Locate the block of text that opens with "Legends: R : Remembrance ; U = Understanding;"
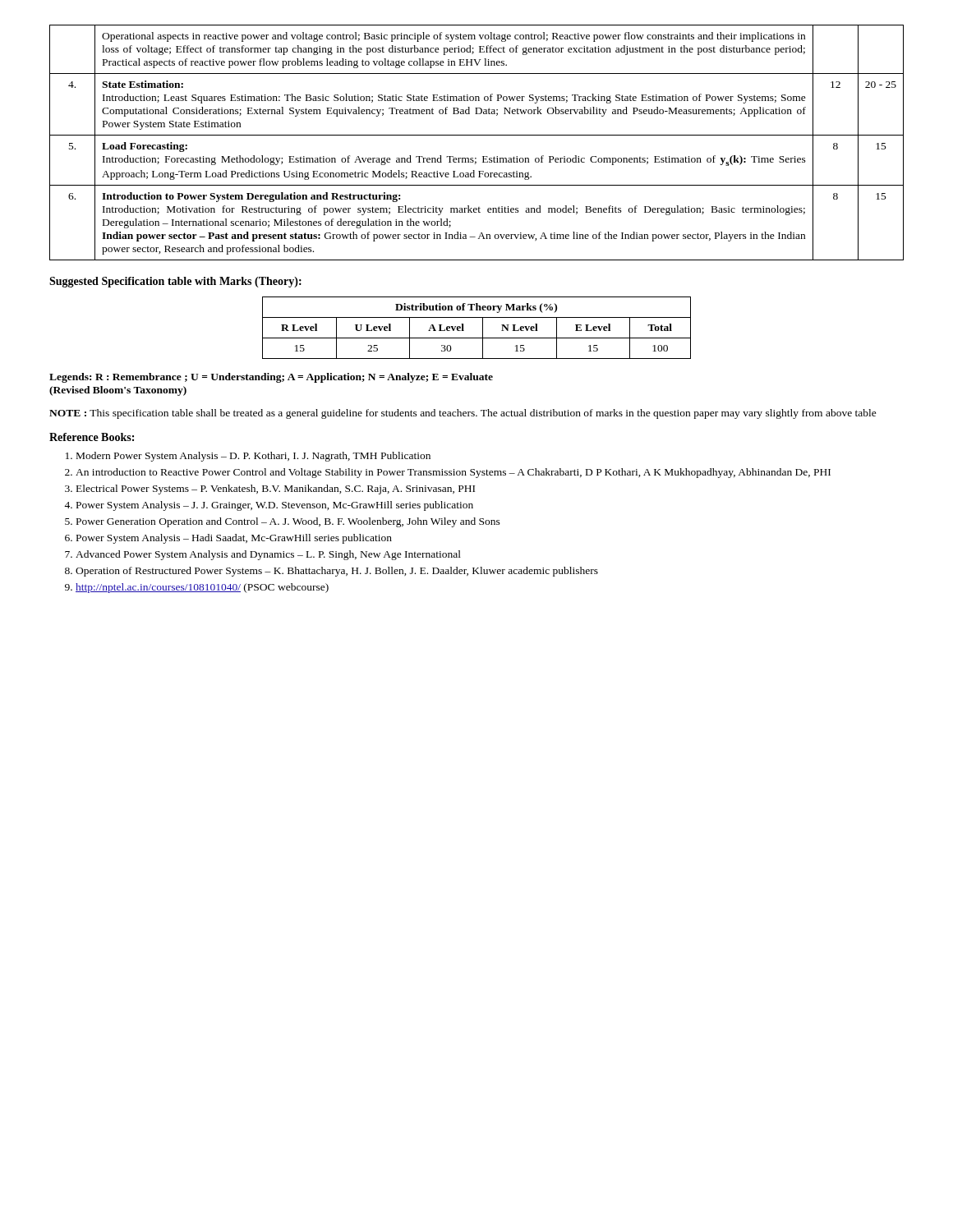 pos(271,383)
